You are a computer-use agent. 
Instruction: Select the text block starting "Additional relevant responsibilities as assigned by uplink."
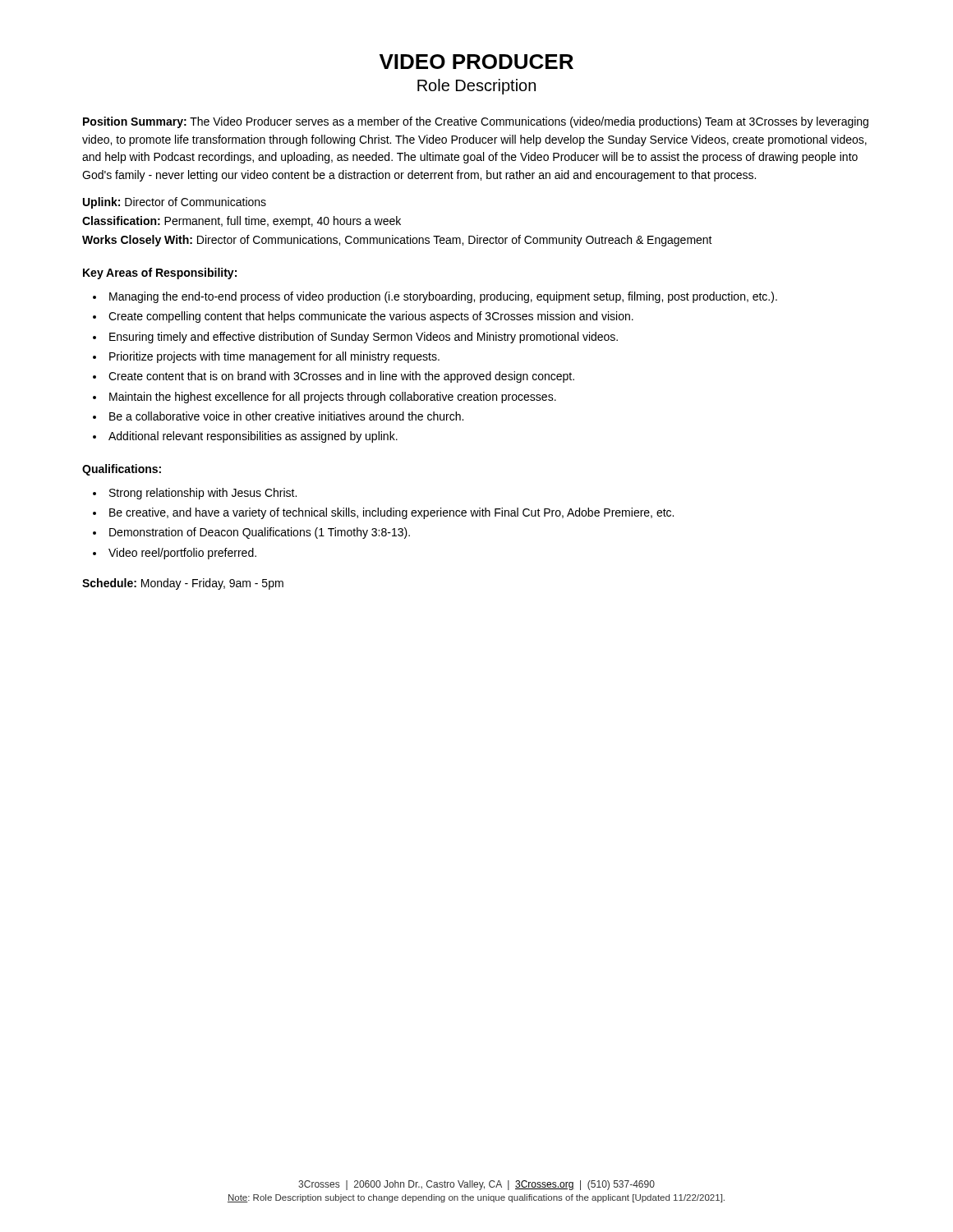coord(253,436)
